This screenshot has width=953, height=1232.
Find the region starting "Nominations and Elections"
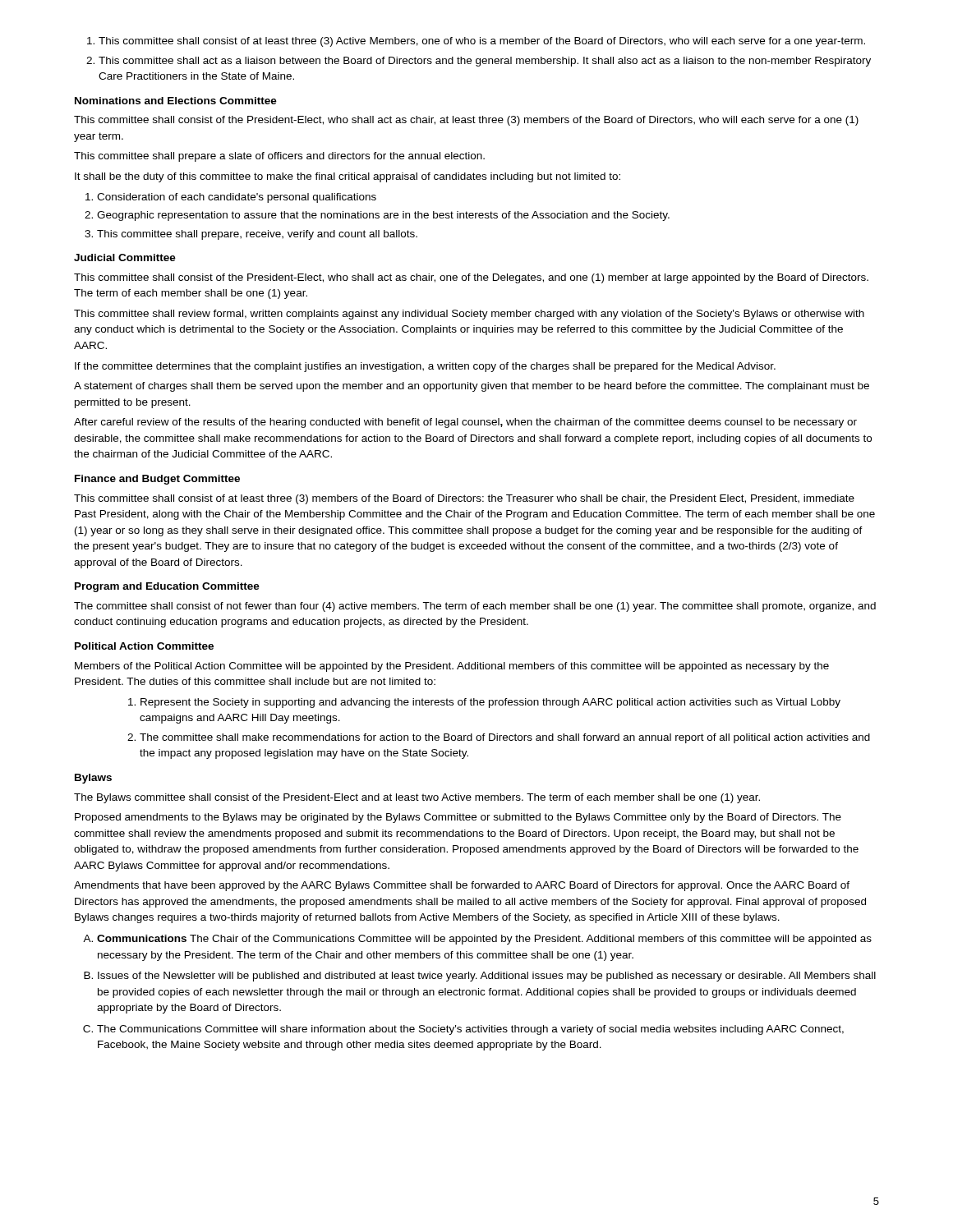(175, 100)
